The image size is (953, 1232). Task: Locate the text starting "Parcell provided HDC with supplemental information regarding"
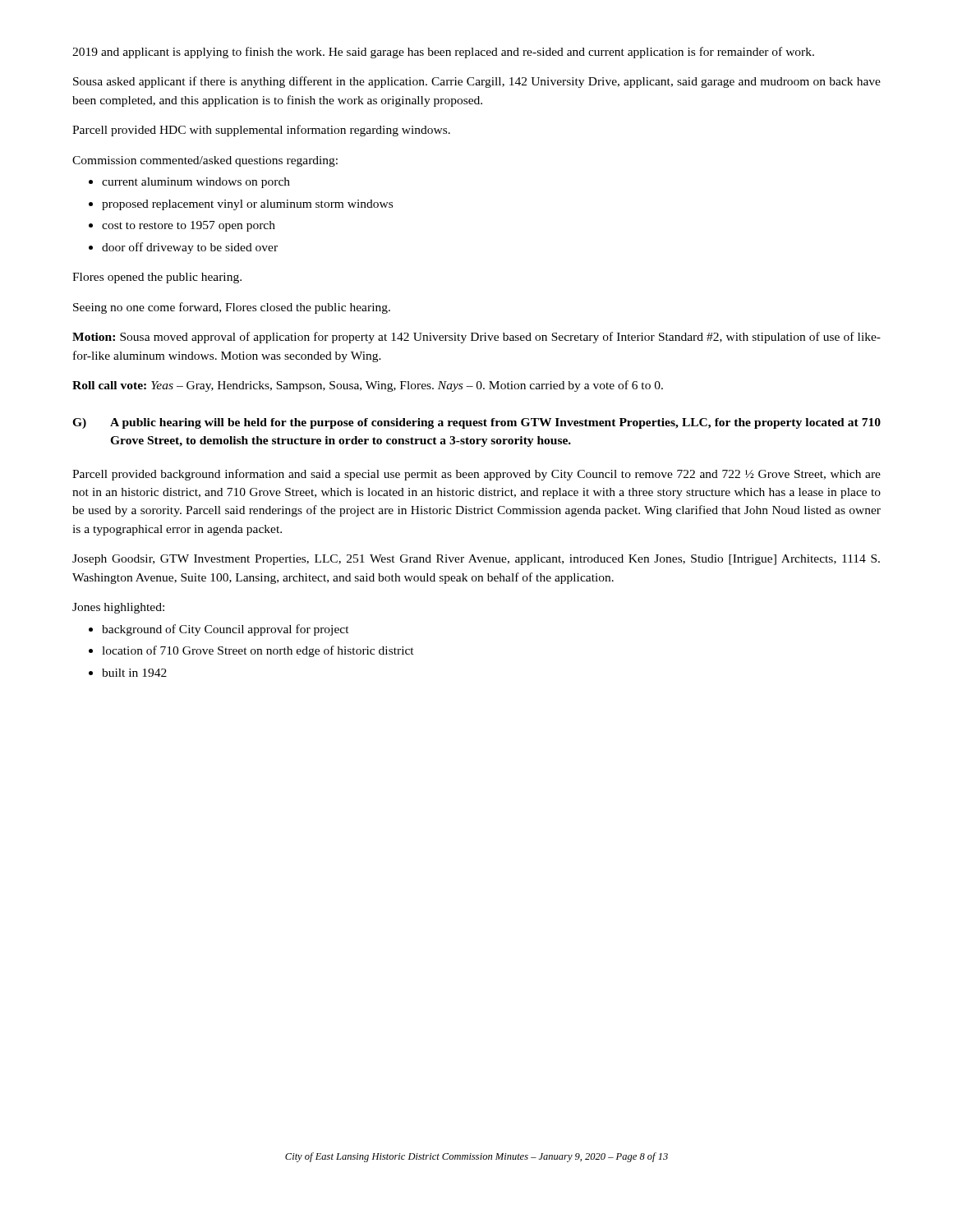(x=261, y=131)
